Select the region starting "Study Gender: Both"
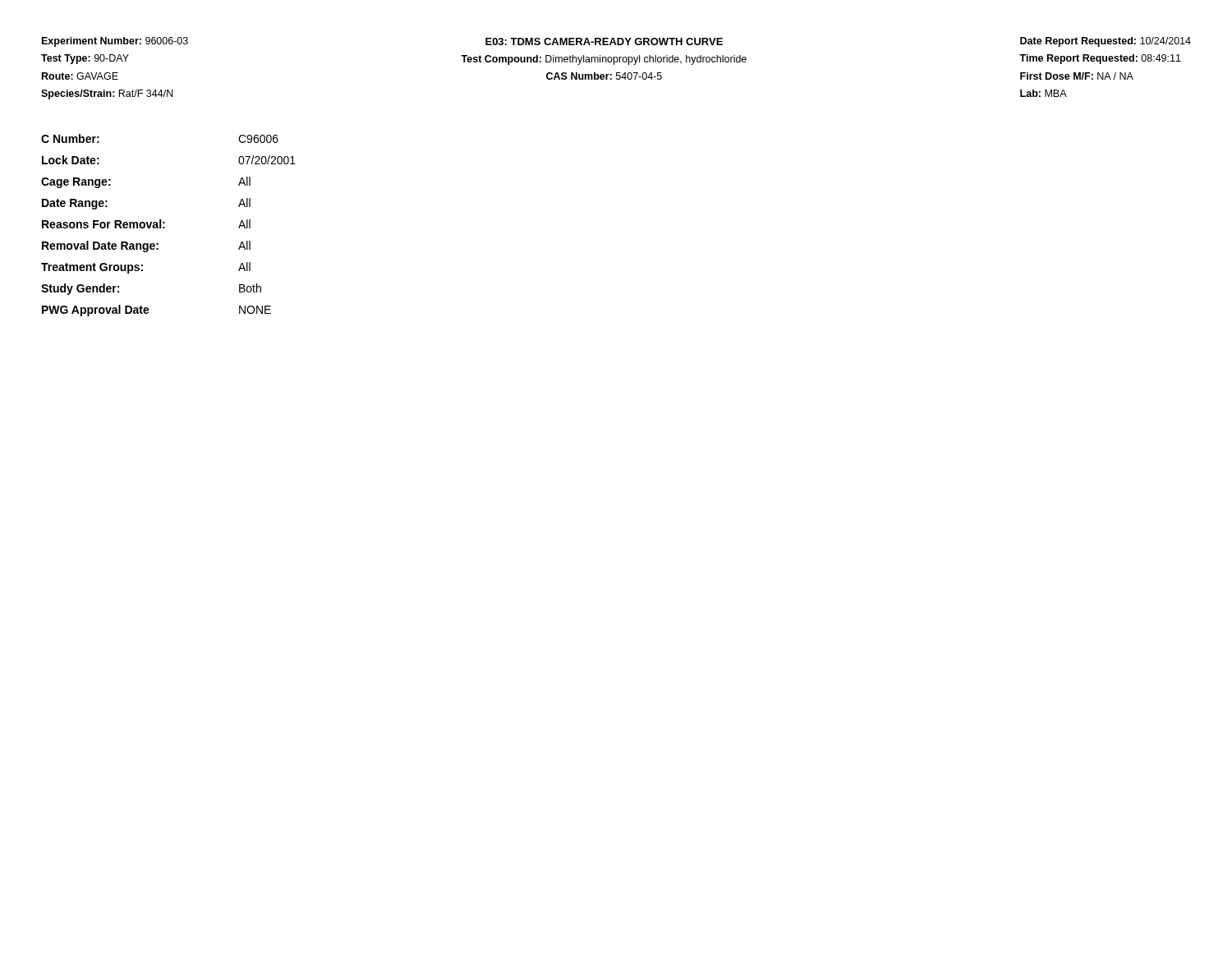Viewport: 1232px width, 953px height. [81, 289]
